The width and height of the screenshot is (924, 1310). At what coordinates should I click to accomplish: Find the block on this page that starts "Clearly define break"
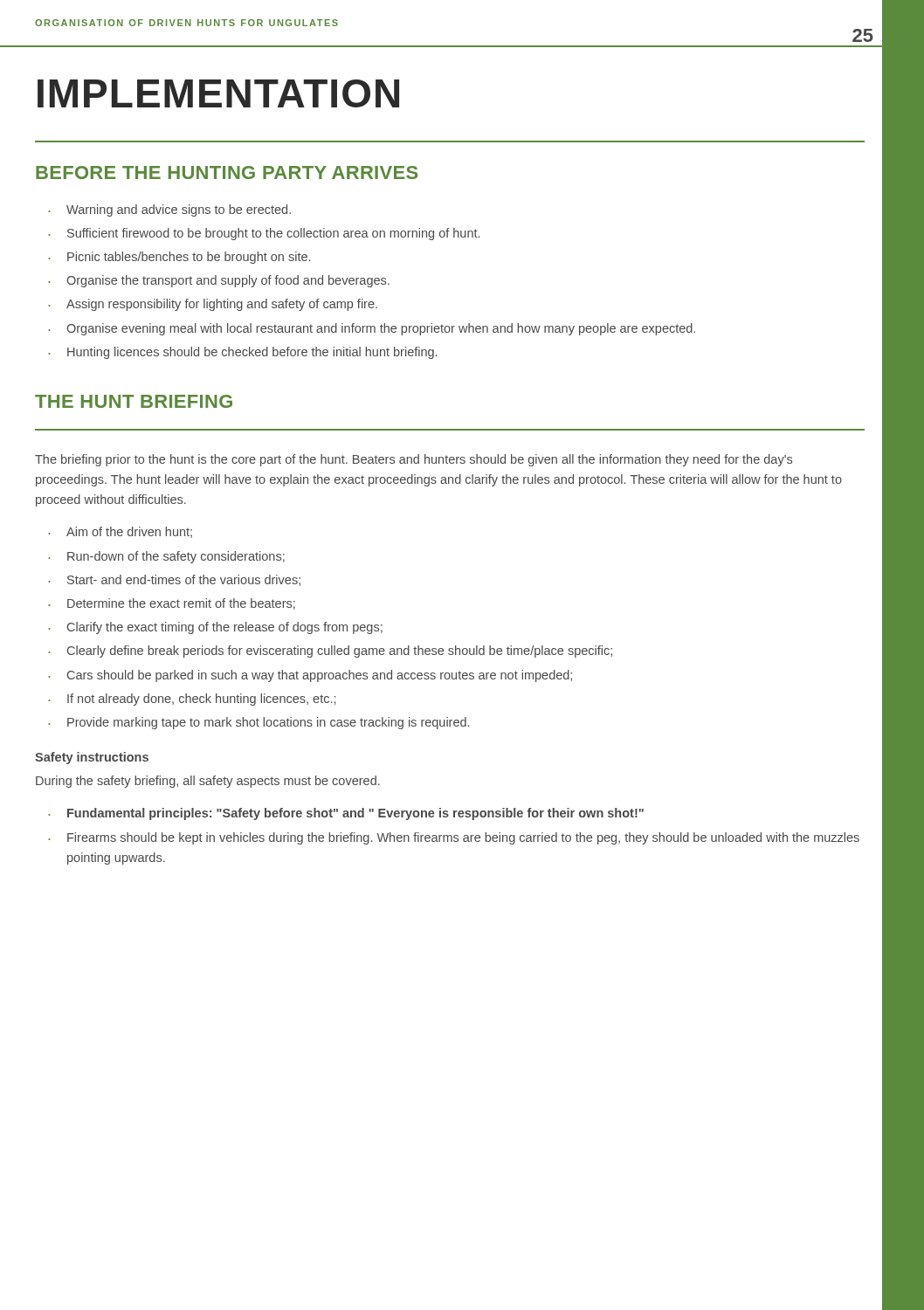coord(340,651)
